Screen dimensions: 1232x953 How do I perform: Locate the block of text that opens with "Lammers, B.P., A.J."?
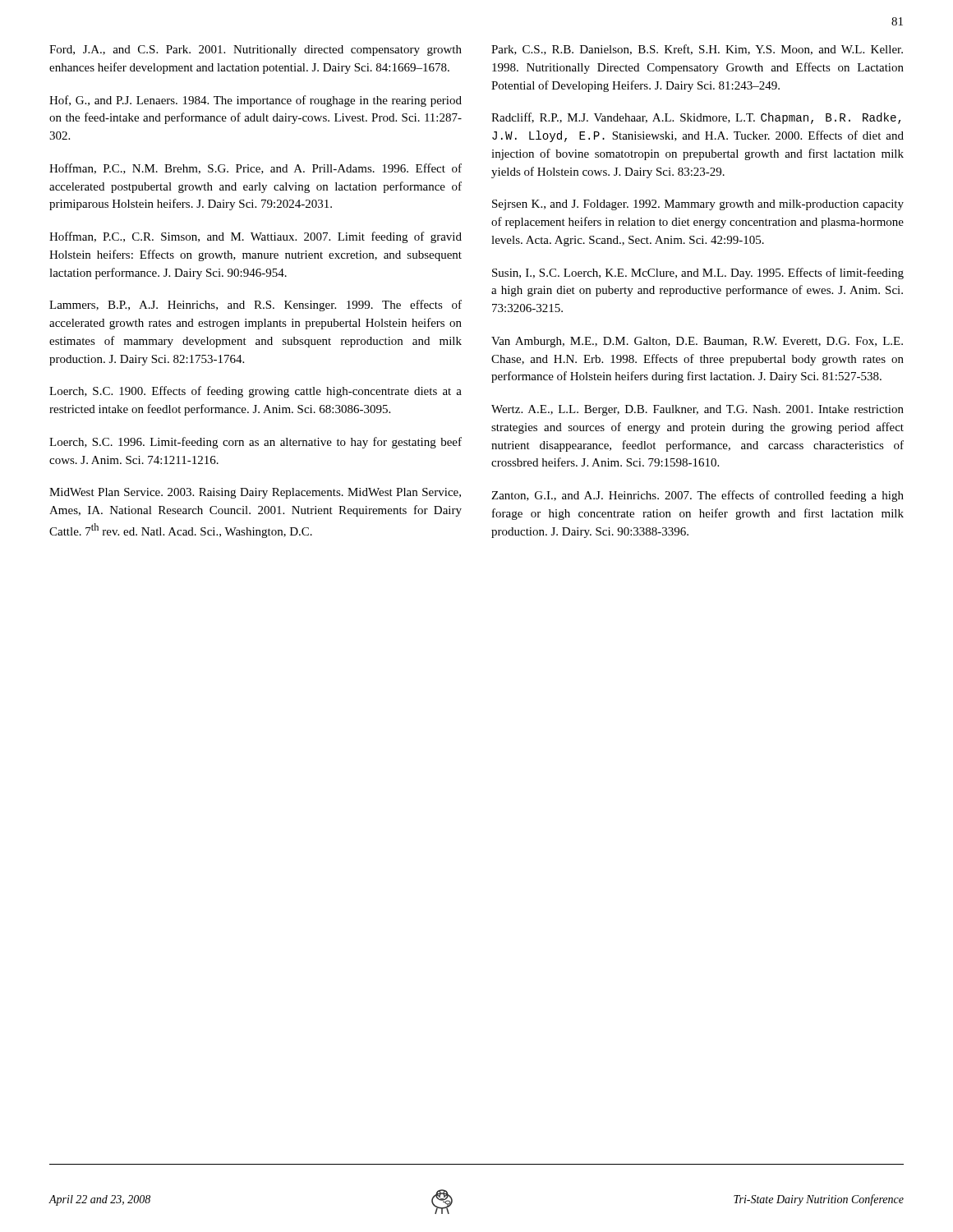point(255,332)
